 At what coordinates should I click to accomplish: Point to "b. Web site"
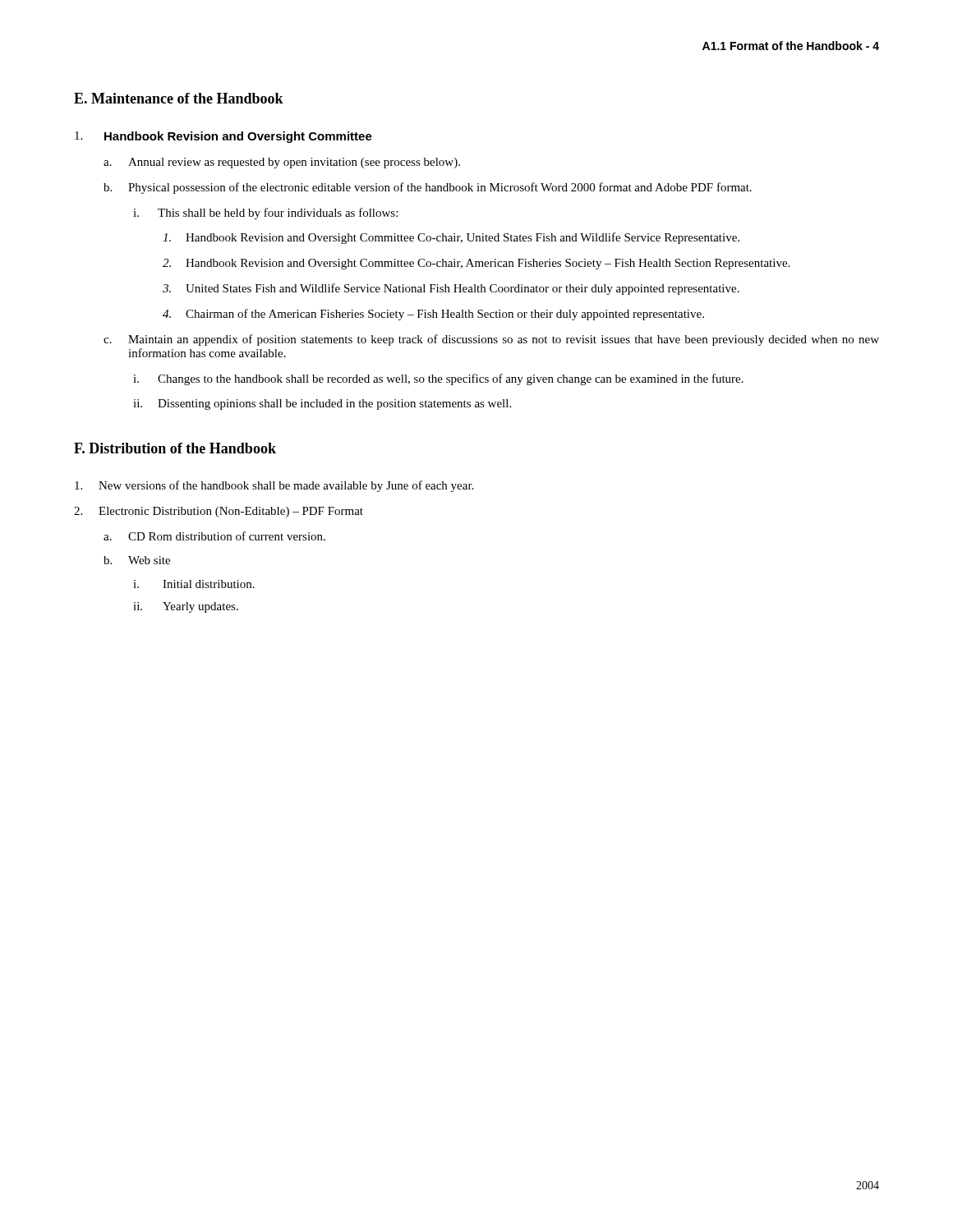point(137,560)
